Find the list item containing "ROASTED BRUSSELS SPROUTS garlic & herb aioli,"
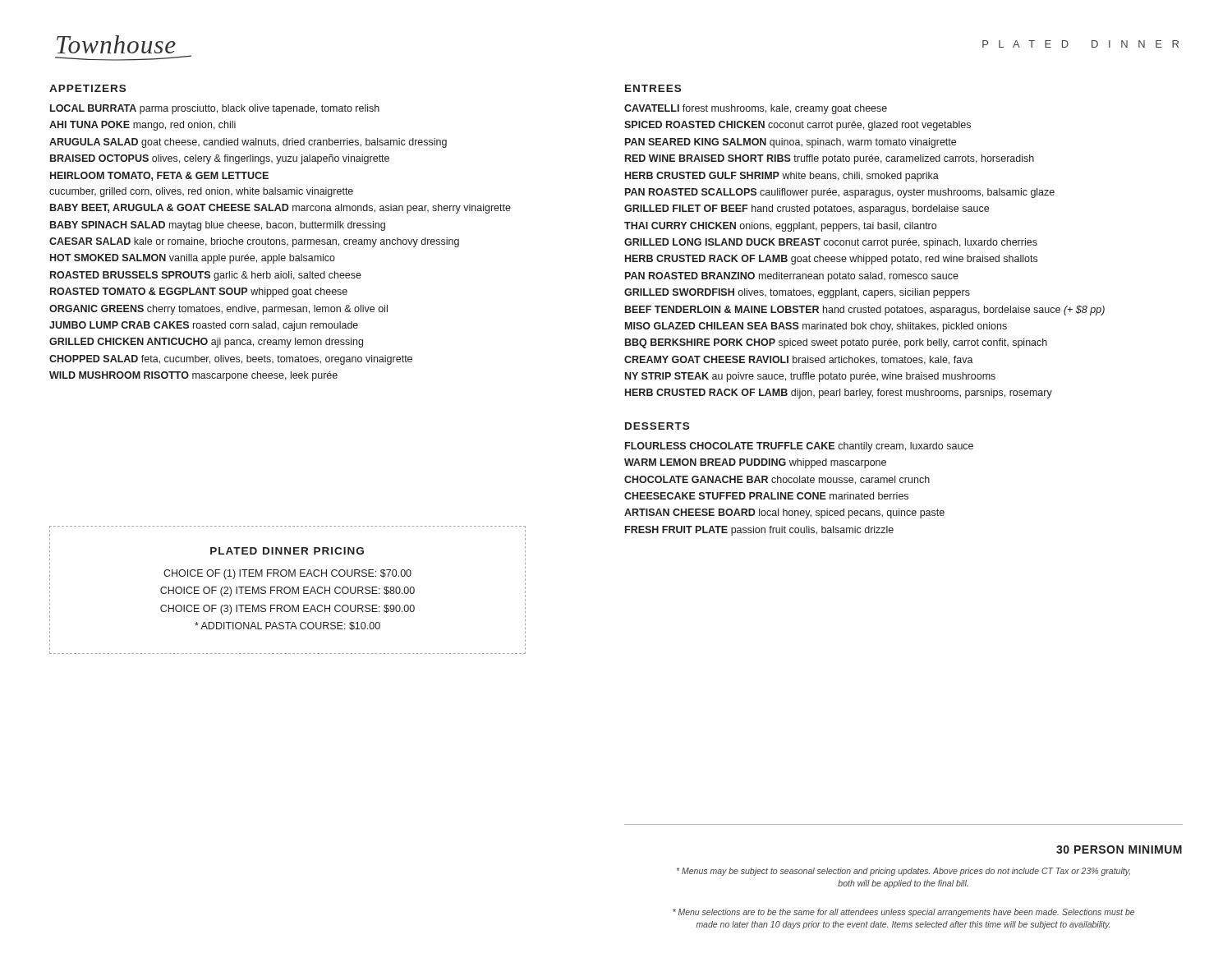 205,275
